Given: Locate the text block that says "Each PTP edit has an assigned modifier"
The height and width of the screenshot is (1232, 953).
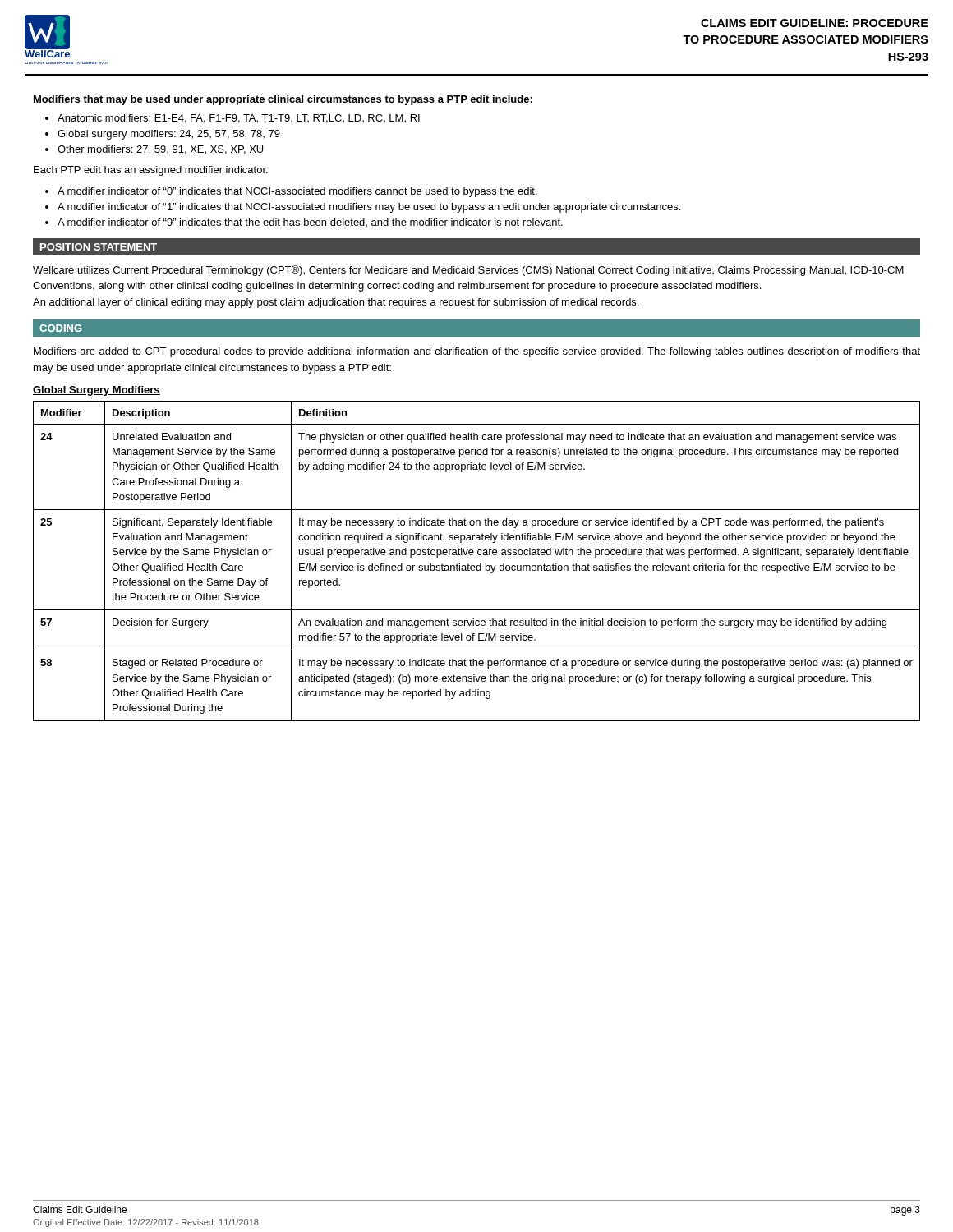Looking at the screenshot, I should 151,170.
